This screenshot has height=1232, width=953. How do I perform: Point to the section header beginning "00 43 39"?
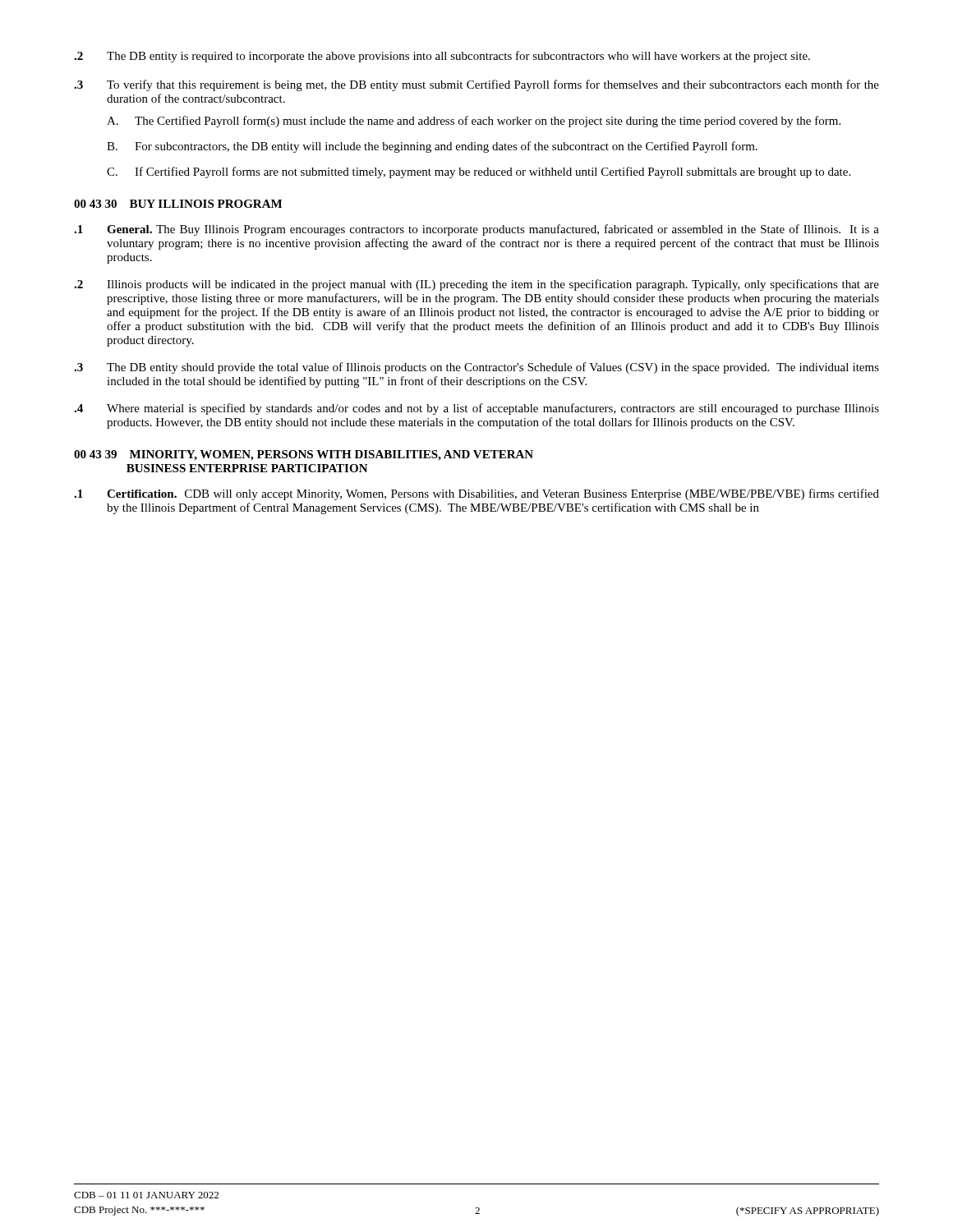476,462
